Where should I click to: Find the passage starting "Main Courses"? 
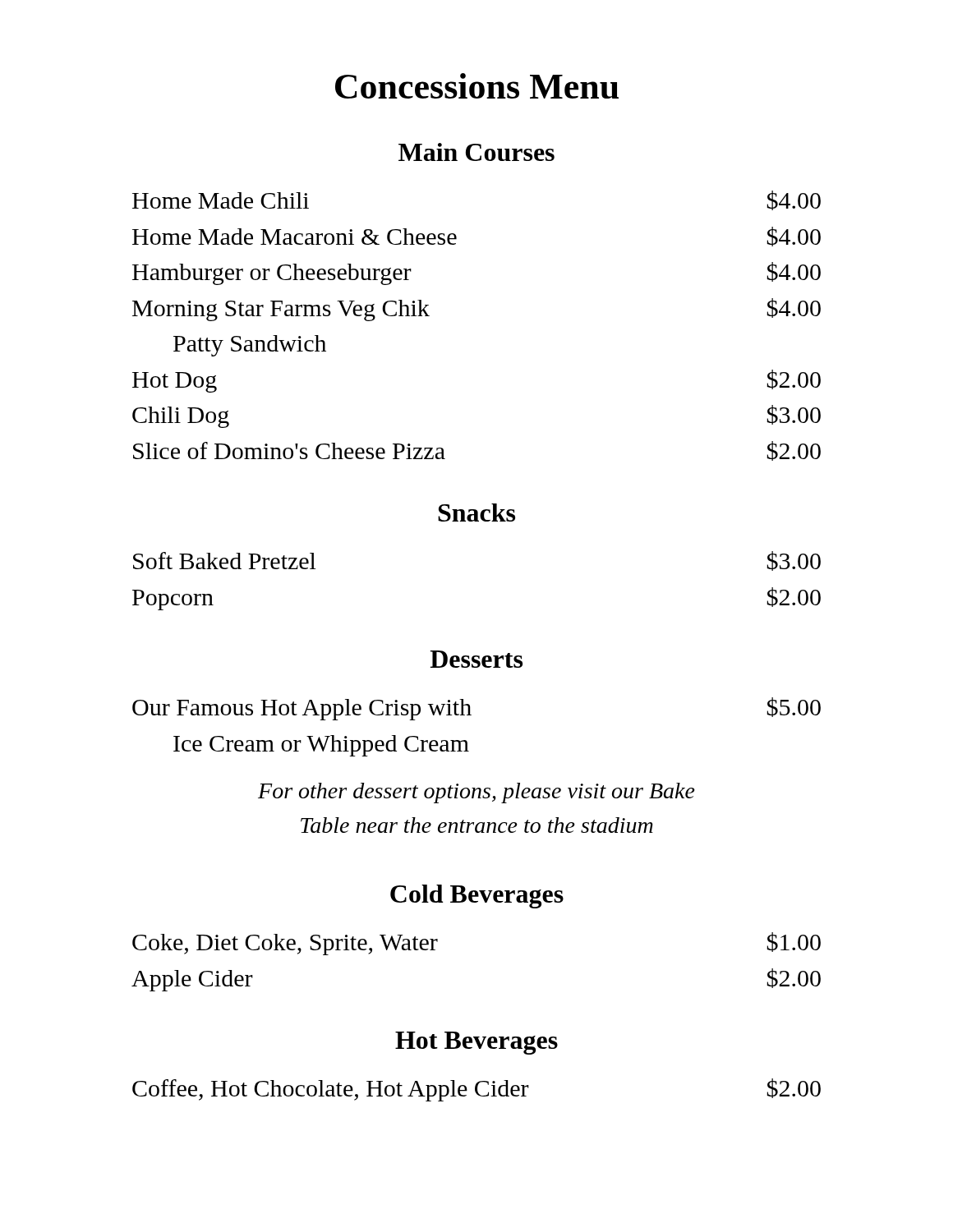click(x=476, y=152)
